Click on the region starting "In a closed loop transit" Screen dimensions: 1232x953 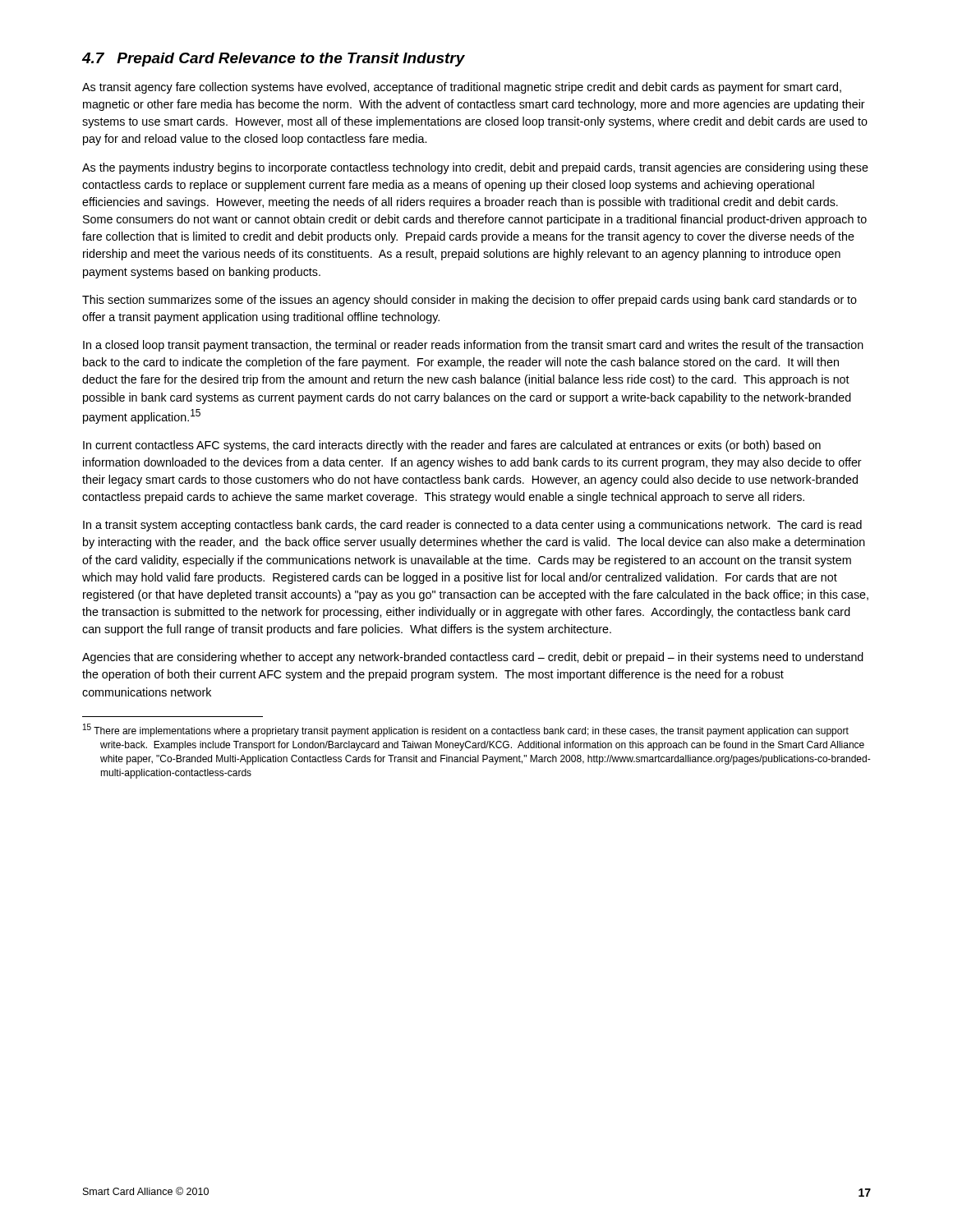coord(473,381)
